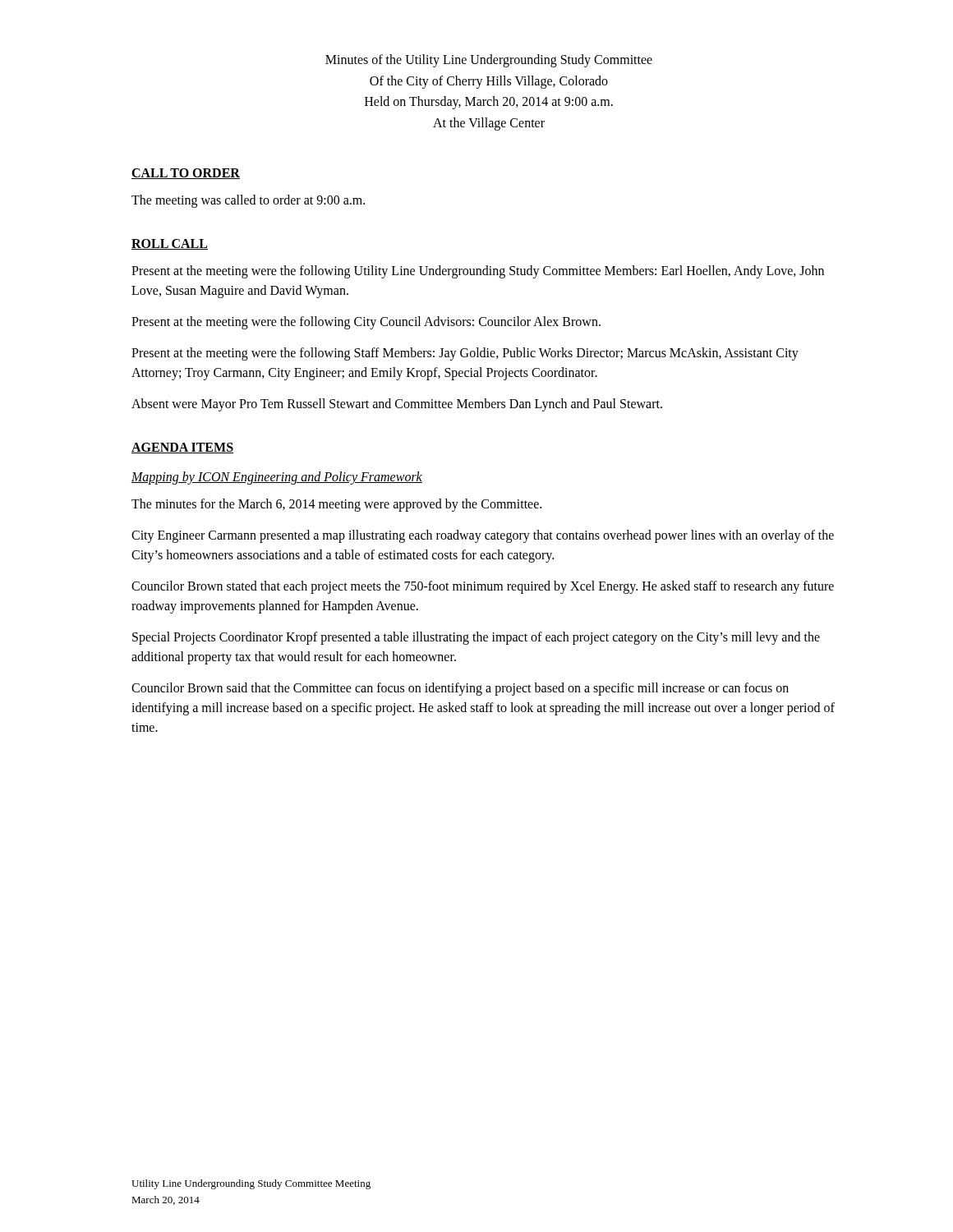Click the passage that begins "Councilor Brown said that"
This screenshot has height=1232, width=953.
pos(483,708)
